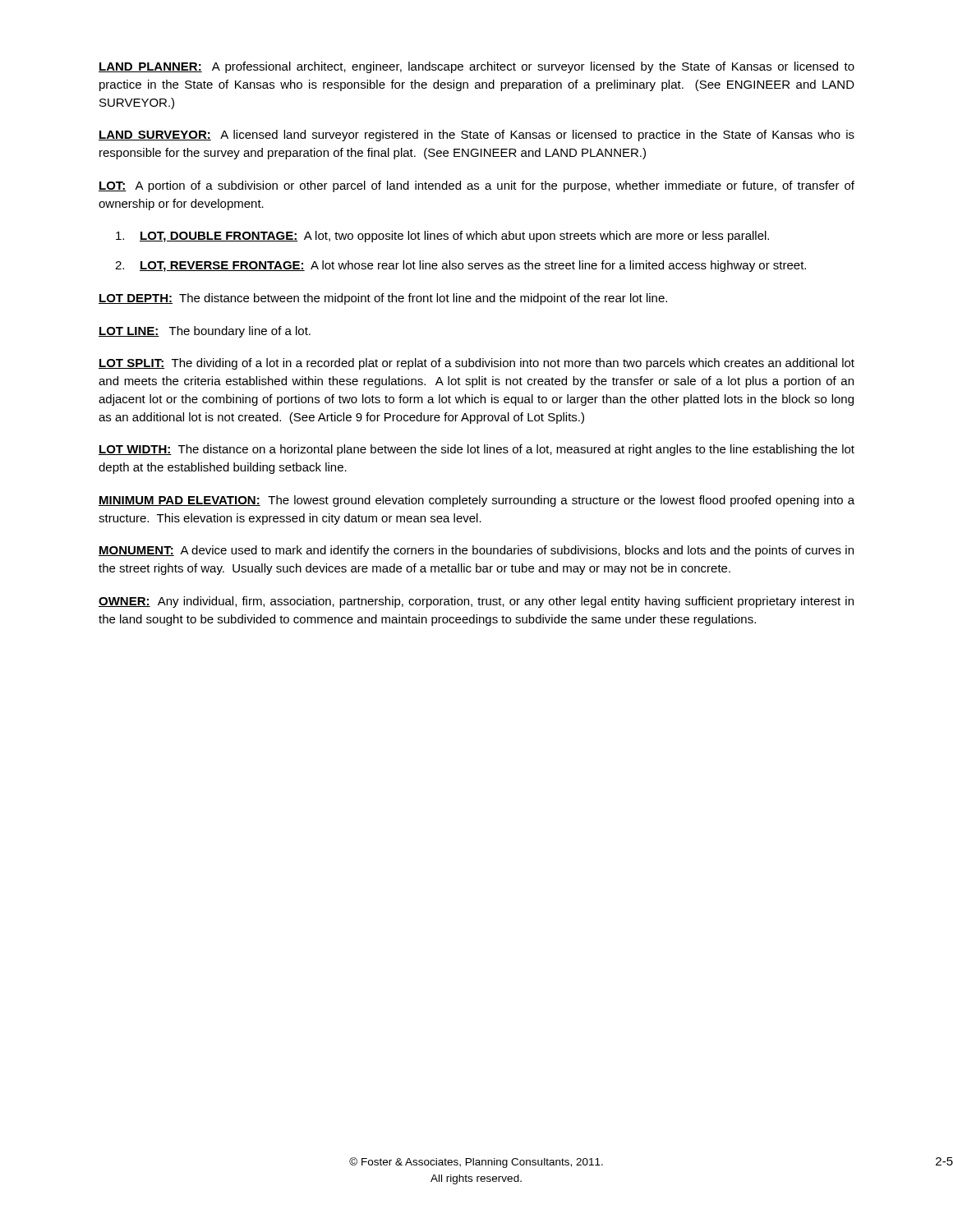Select the text block starting "LOT, DOUBLE FRONTAGE: A lot, two"

tap(485, 236)
